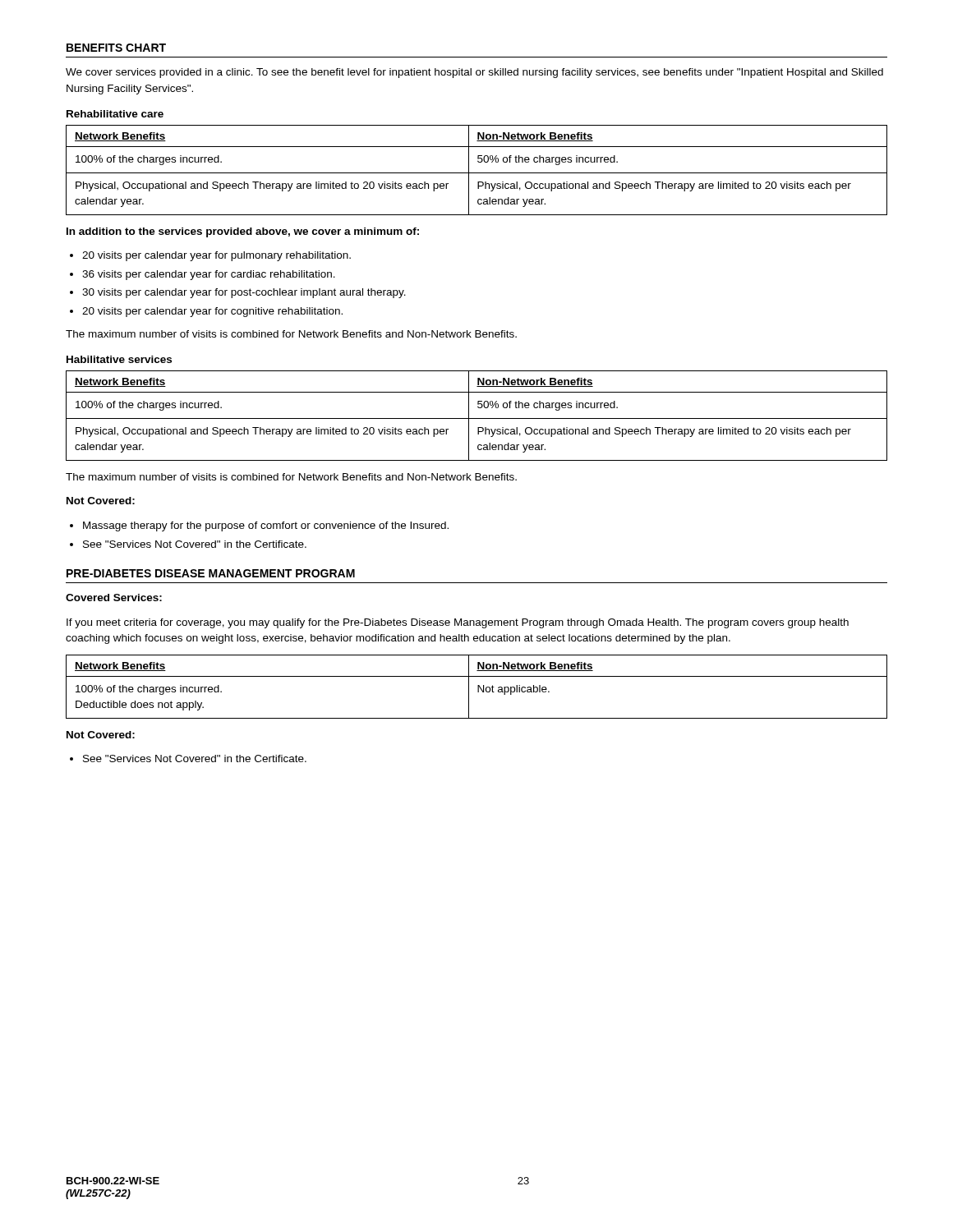Image resolution: width=953 pixels, height=1232 pixels.
Task: Find "Covered Services:" on this page
Action: [x=114, y=598]
